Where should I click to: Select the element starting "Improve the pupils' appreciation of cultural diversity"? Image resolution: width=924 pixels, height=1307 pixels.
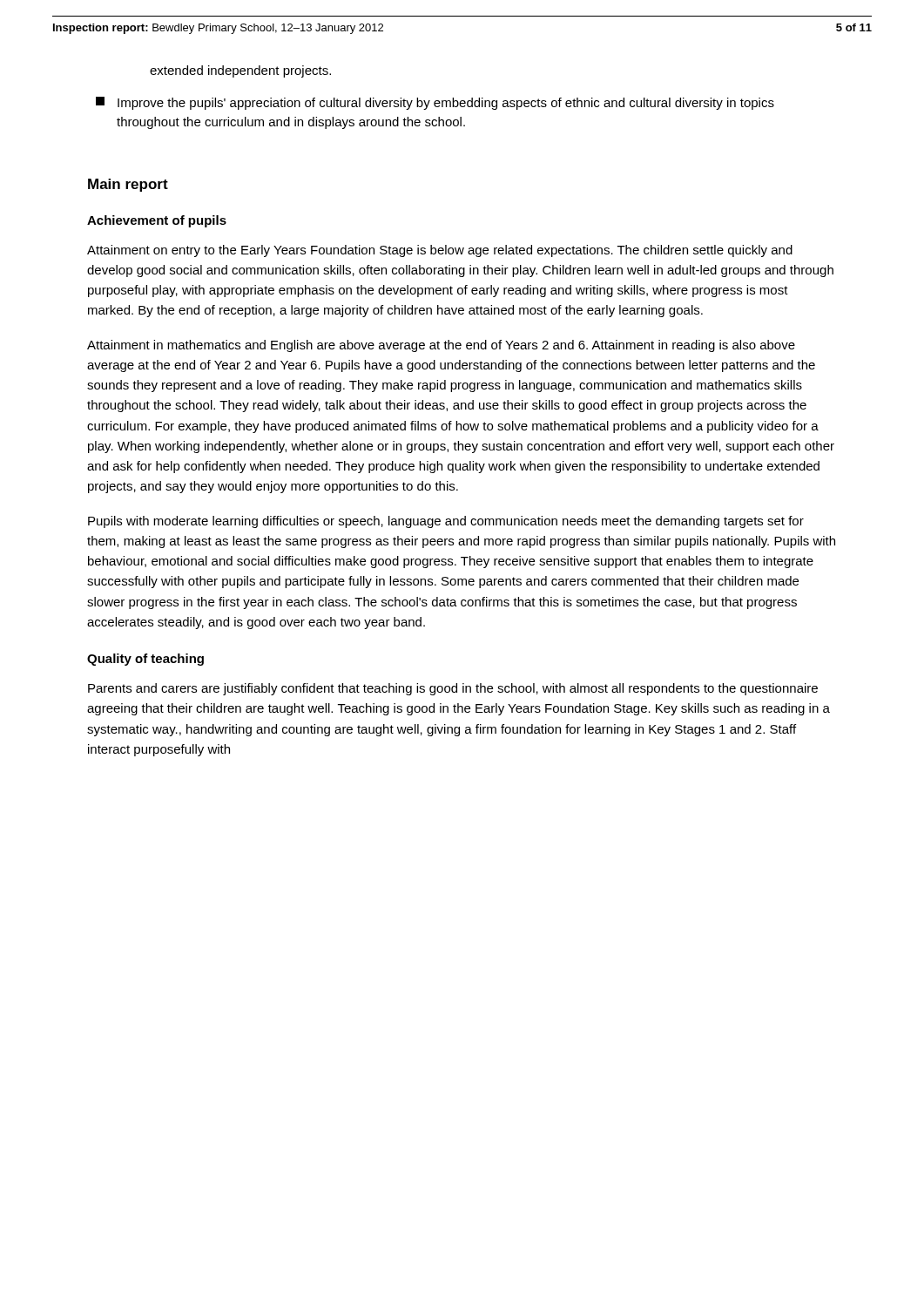(x=466, y=112)
